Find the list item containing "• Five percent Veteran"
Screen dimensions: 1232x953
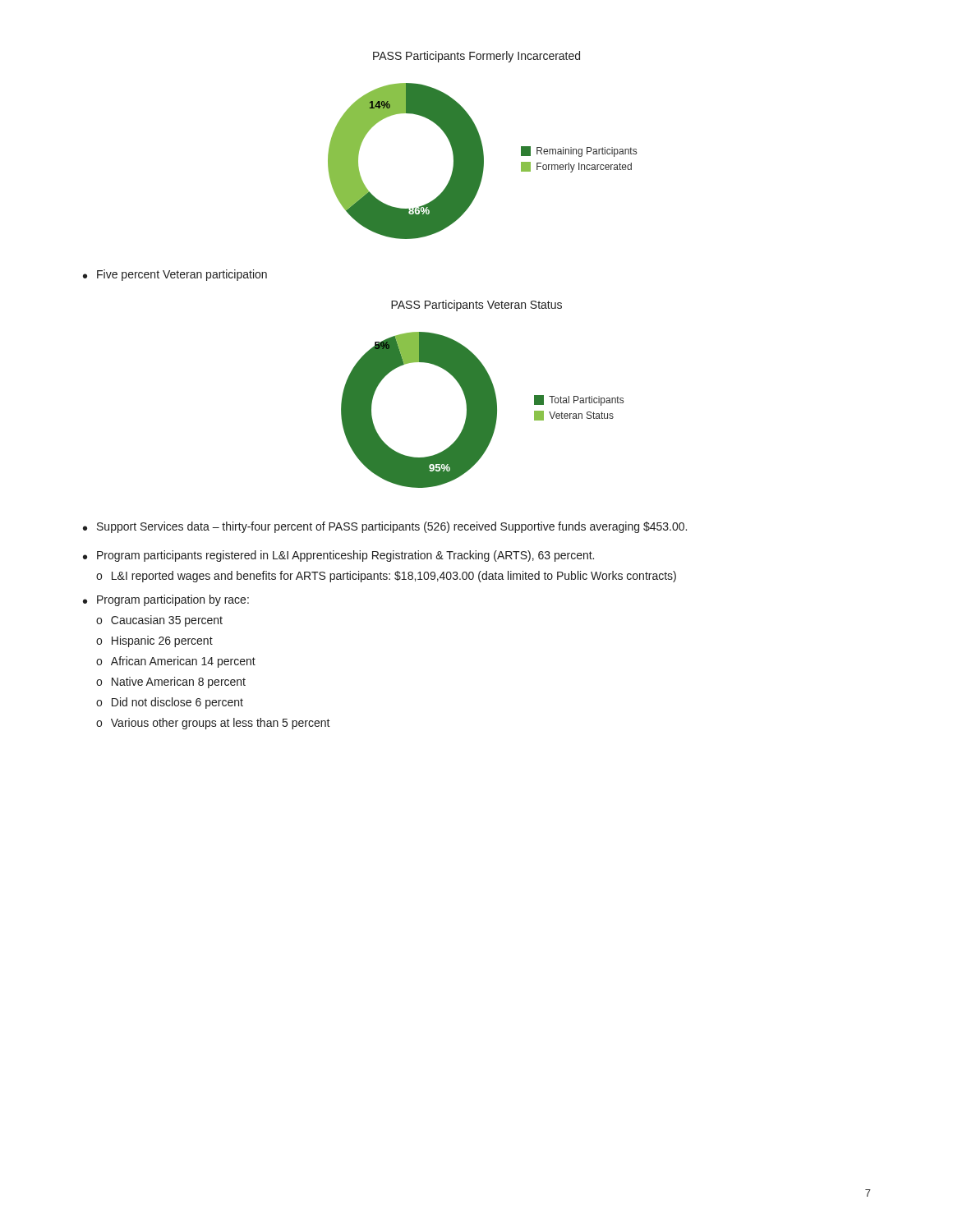tap(175, 277)
